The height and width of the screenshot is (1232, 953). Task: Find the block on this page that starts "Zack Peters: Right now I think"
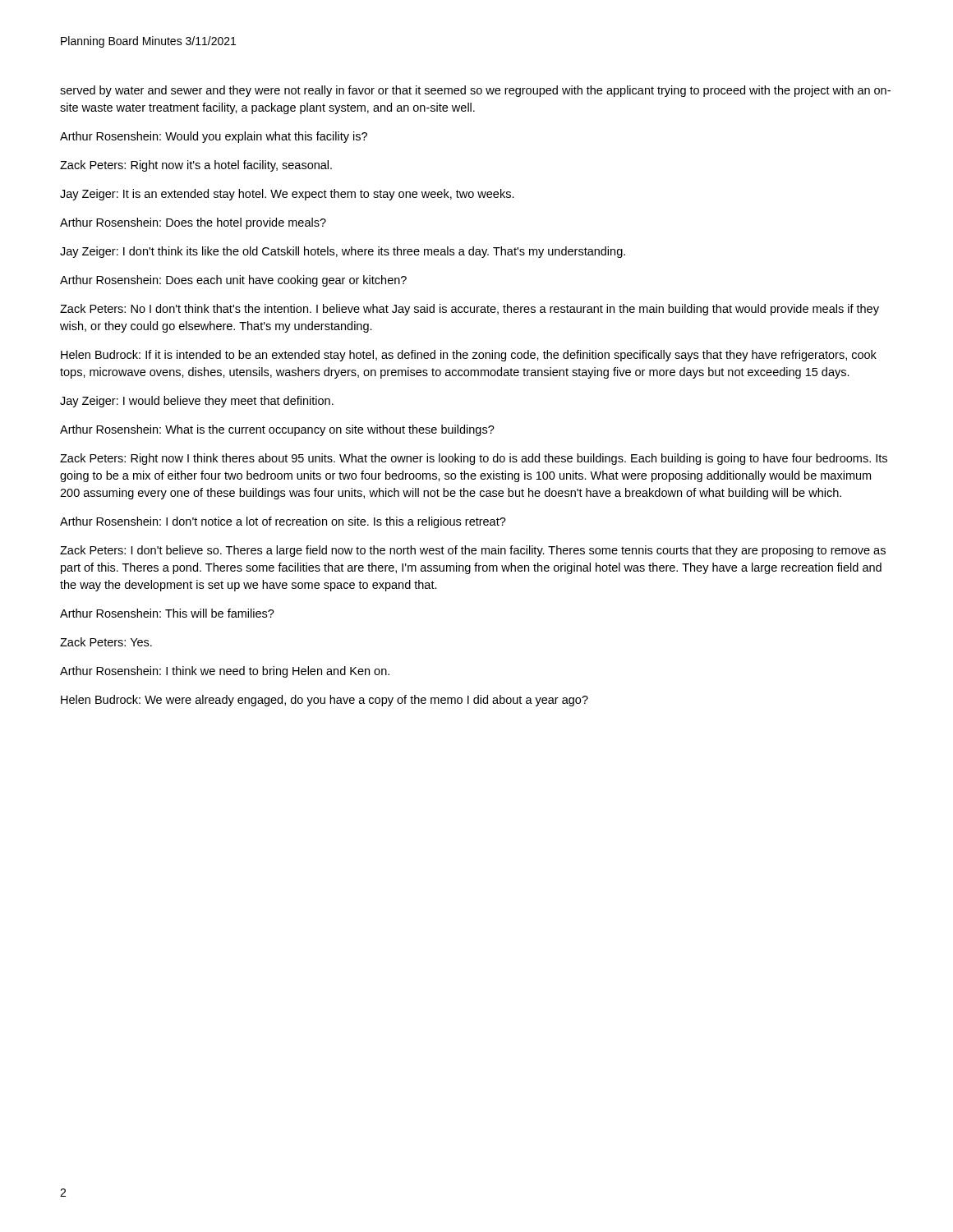474,476
